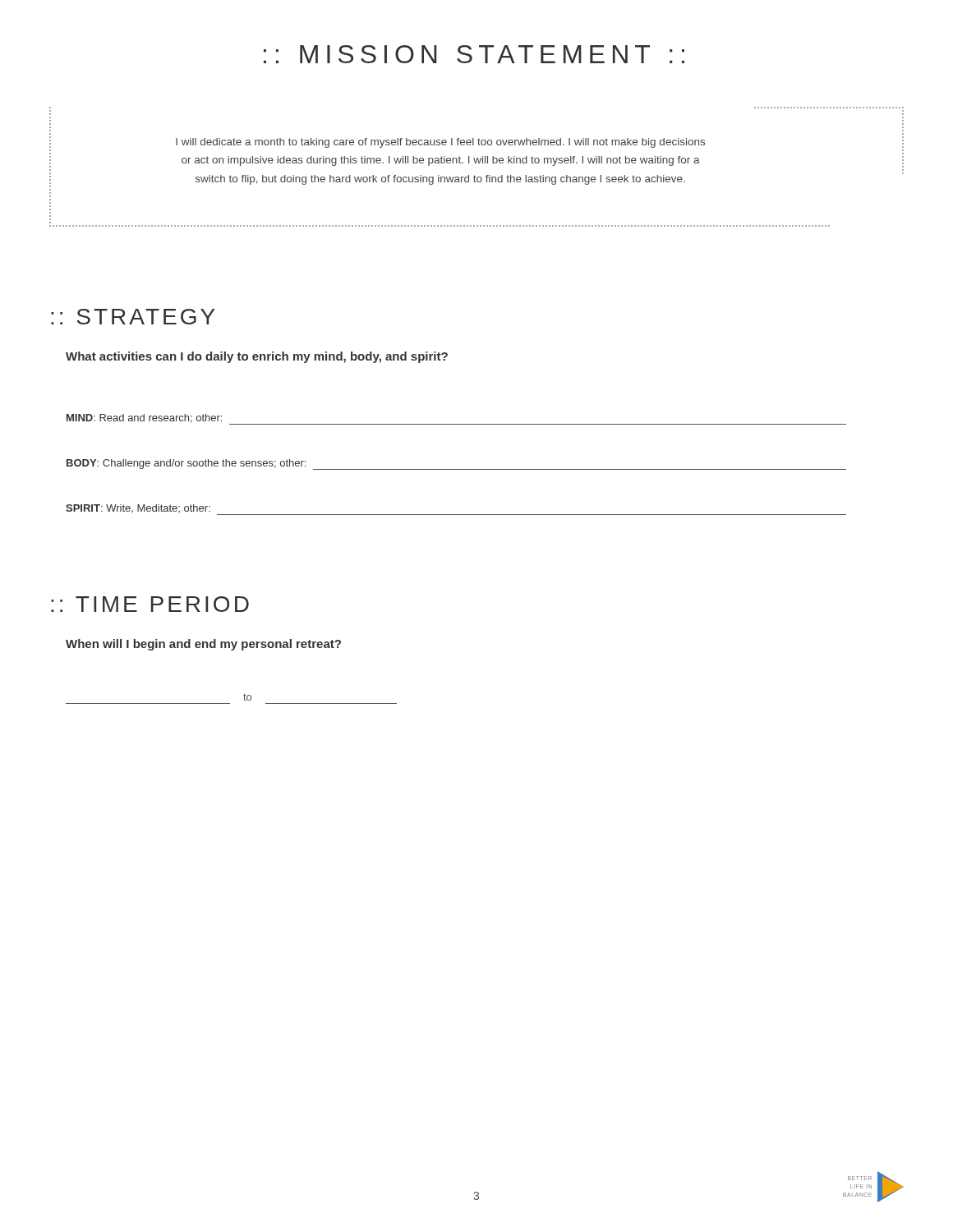Locate the text block starting "SPIRIT: Write, Meditate; other:"
This screenshot has height=1232, width=953.
coord(456,508)
